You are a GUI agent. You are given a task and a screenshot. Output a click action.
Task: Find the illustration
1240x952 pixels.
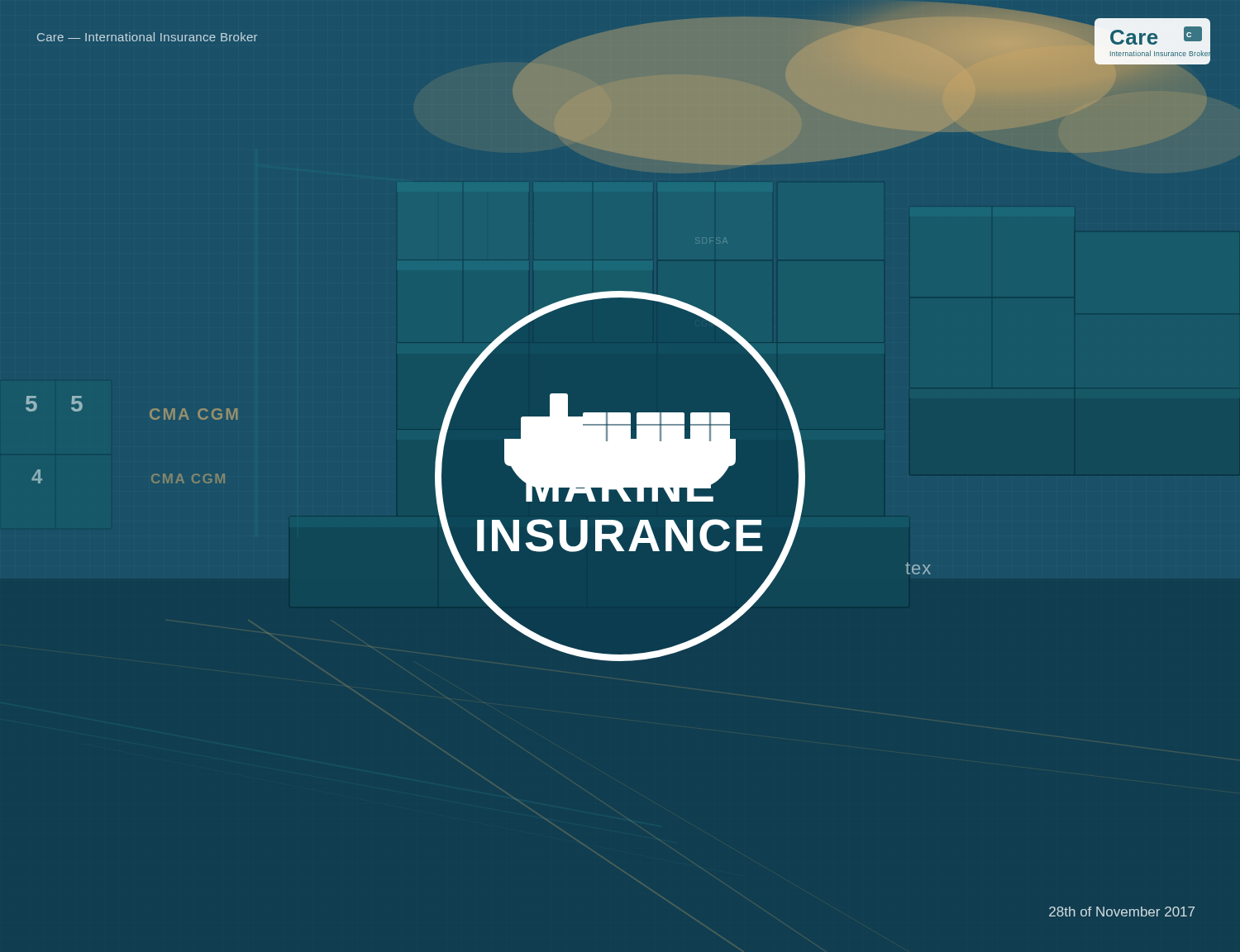(x=620, y=476)
